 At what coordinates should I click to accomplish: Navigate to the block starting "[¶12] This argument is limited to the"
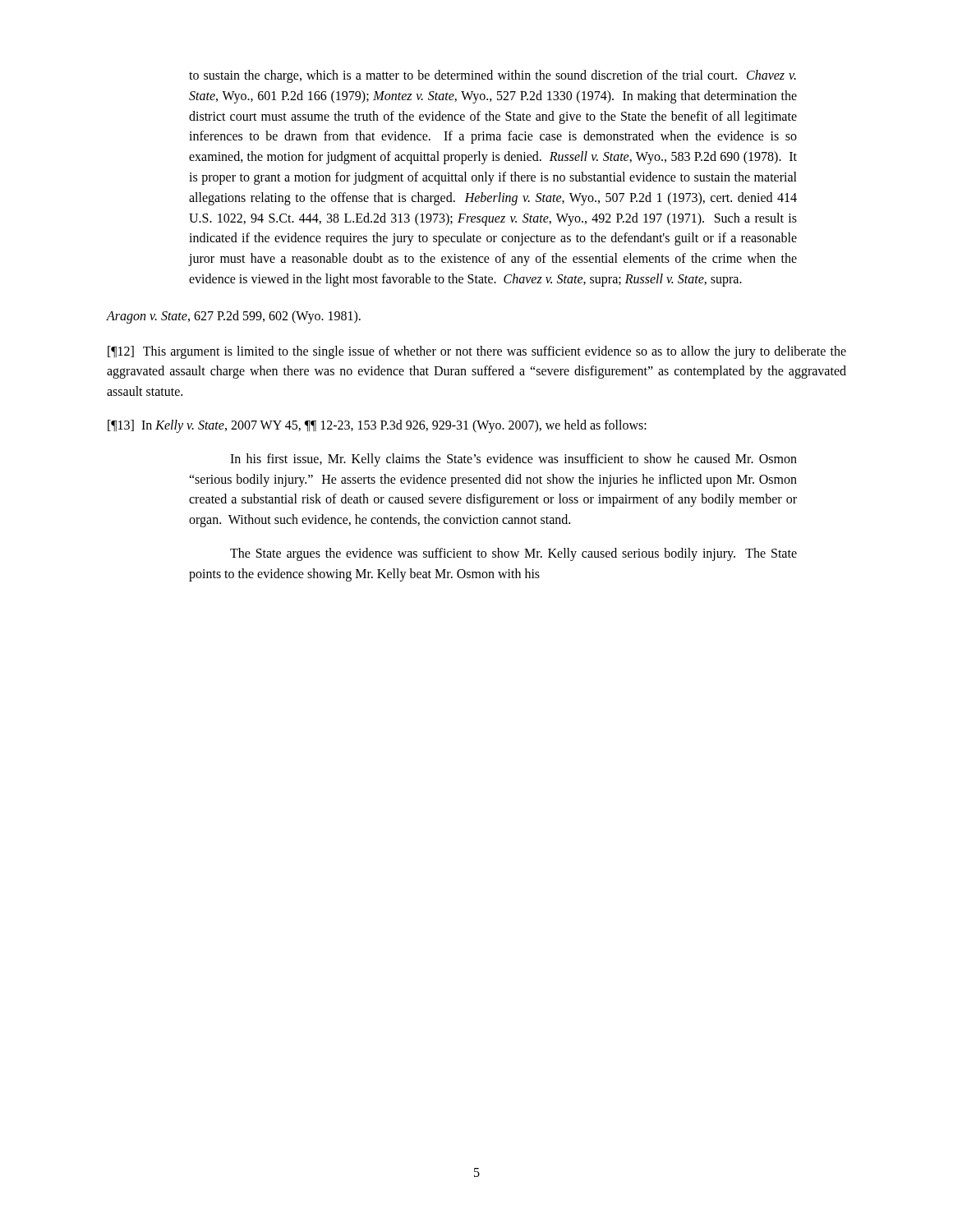tap(476, 372)
